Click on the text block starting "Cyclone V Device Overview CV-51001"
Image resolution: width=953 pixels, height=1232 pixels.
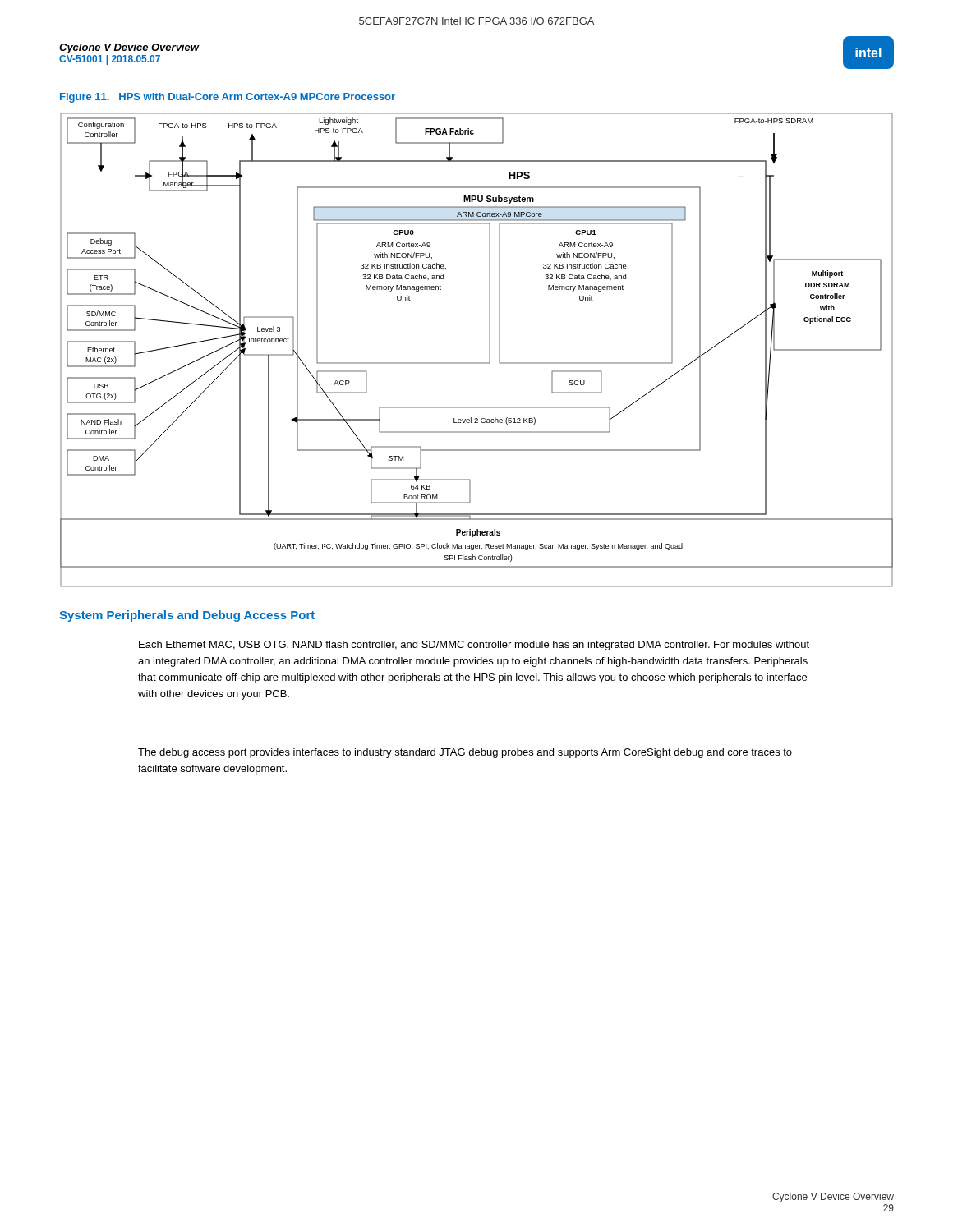129,53
